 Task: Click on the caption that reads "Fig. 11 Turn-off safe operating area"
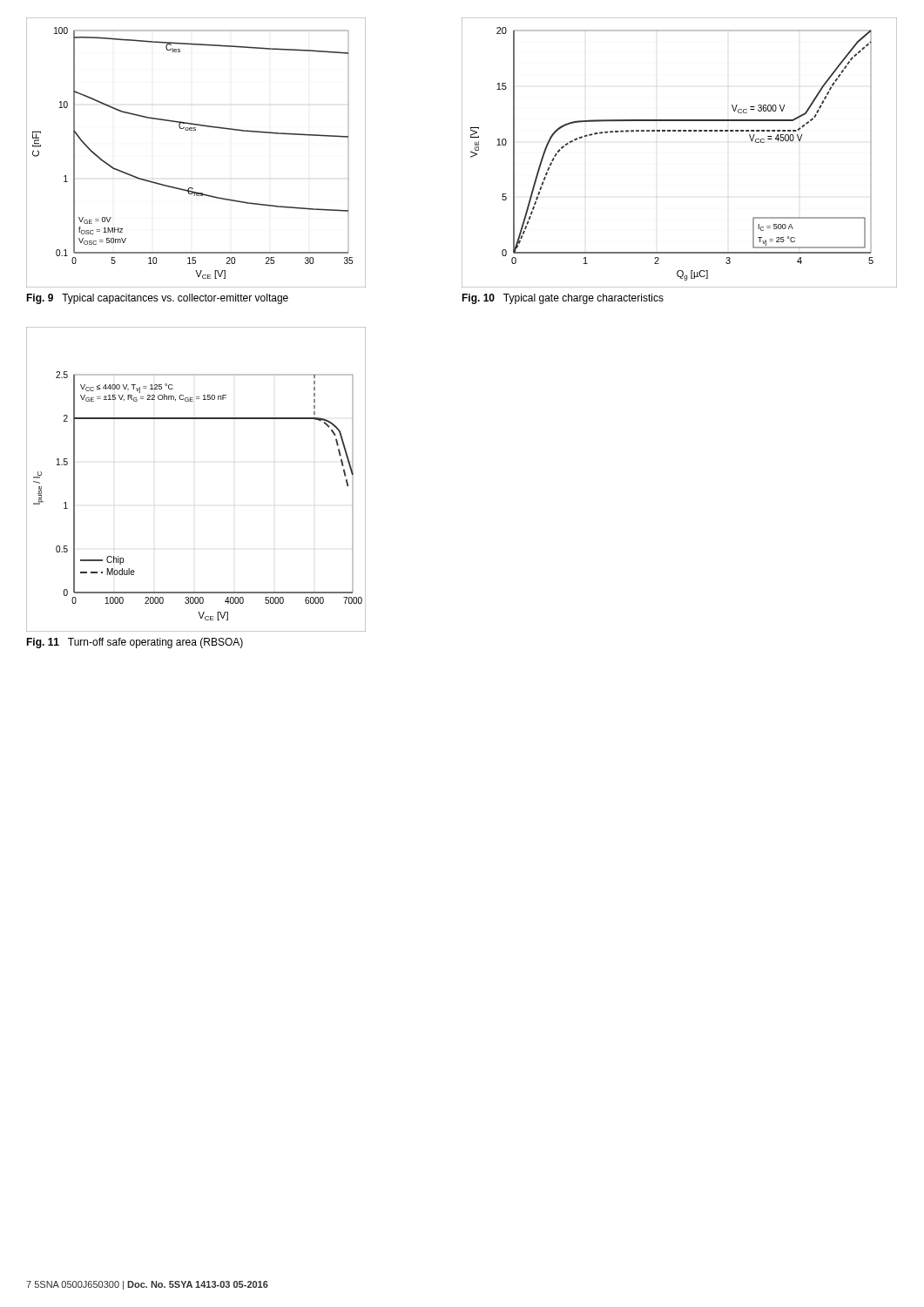[x=135, y=642]
